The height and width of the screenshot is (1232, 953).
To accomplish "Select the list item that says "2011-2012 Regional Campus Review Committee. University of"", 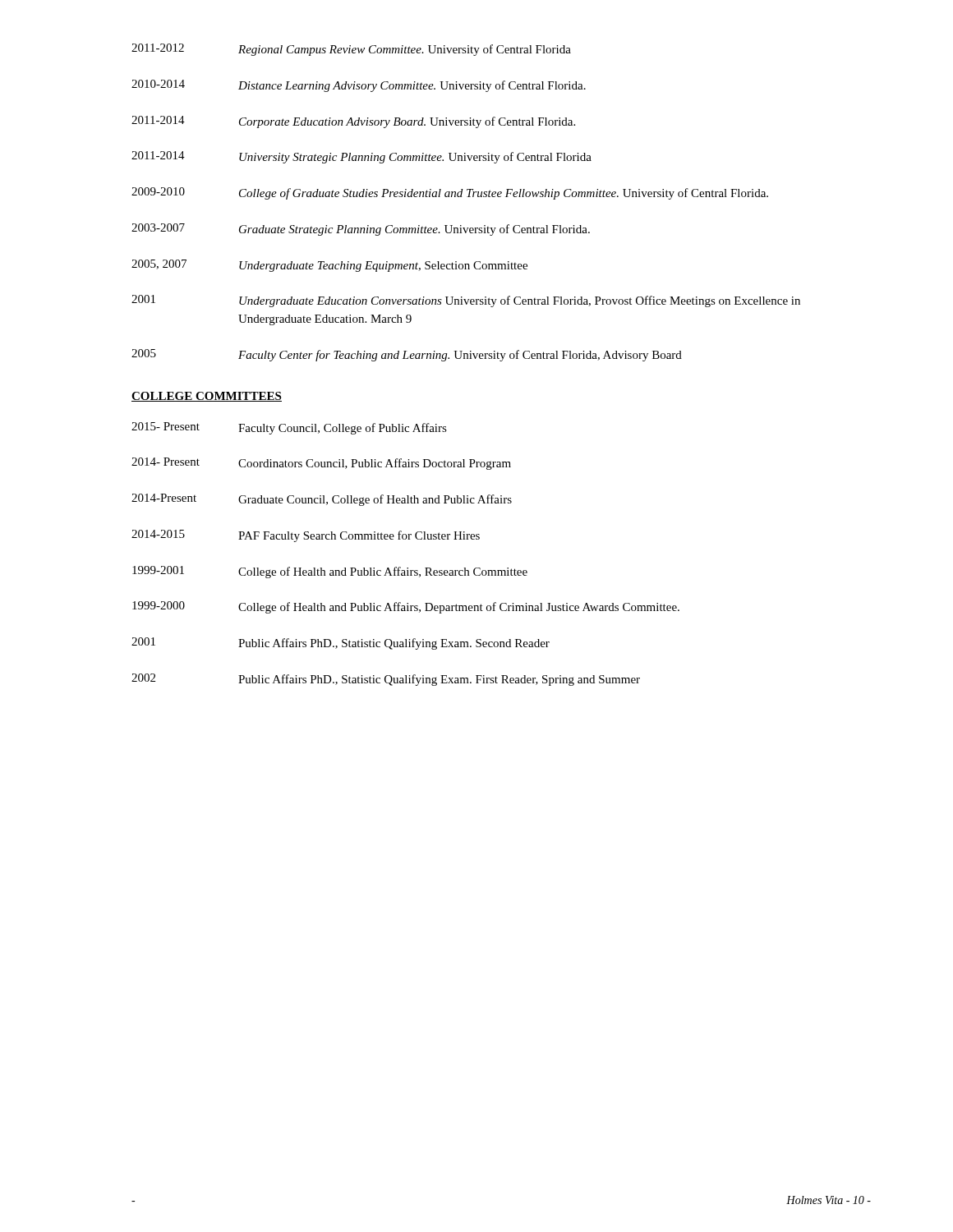I will [501, 50].
